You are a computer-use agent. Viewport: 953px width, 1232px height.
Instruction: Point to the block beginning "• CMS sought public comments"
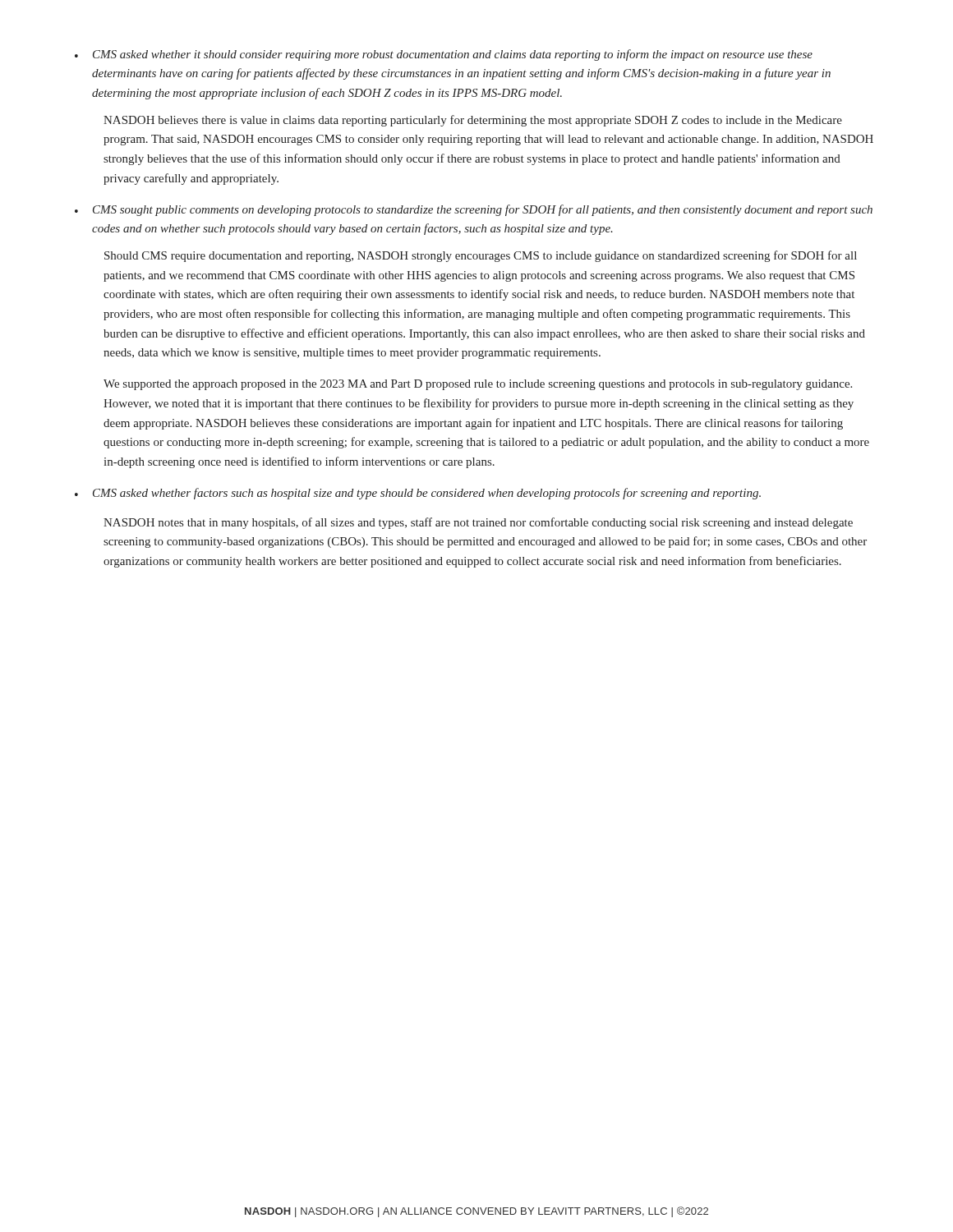(x=476, y=219)
